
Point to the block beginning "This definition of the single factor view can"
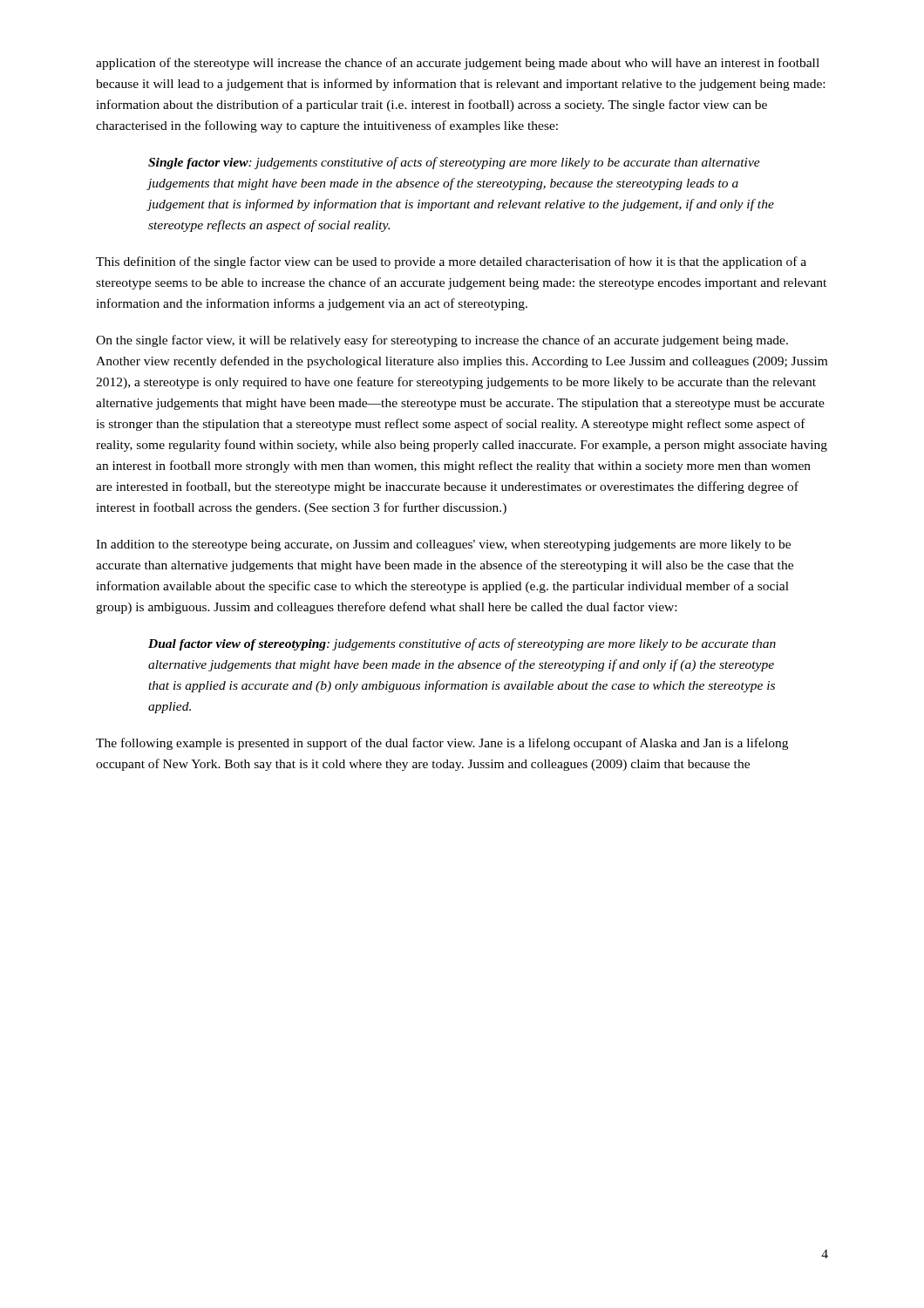[461, 282]
